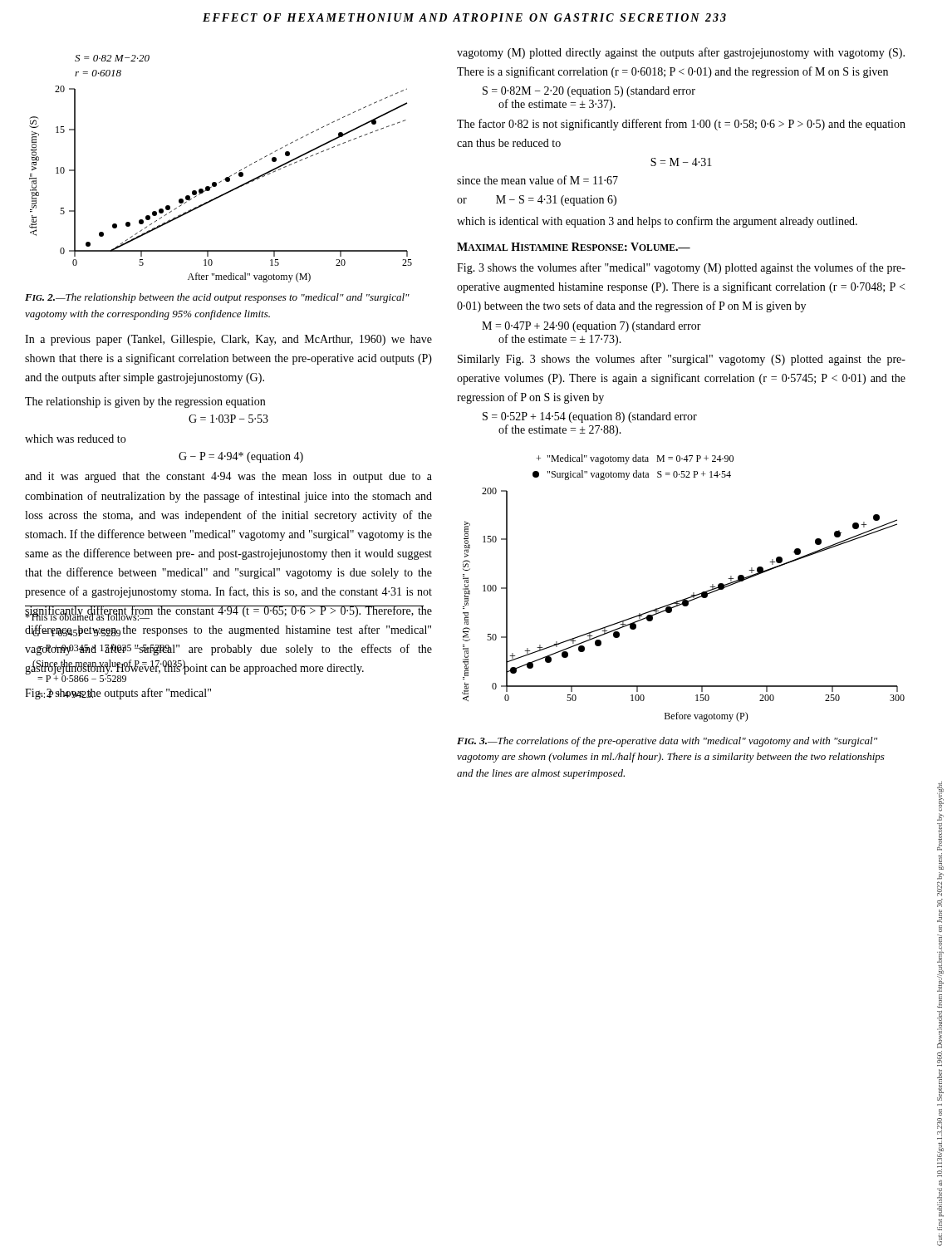The image size is (952, 1246).
Task: Point to the text starting "or M − S = 4·31 (equation"
Action: tap(537, 200)
